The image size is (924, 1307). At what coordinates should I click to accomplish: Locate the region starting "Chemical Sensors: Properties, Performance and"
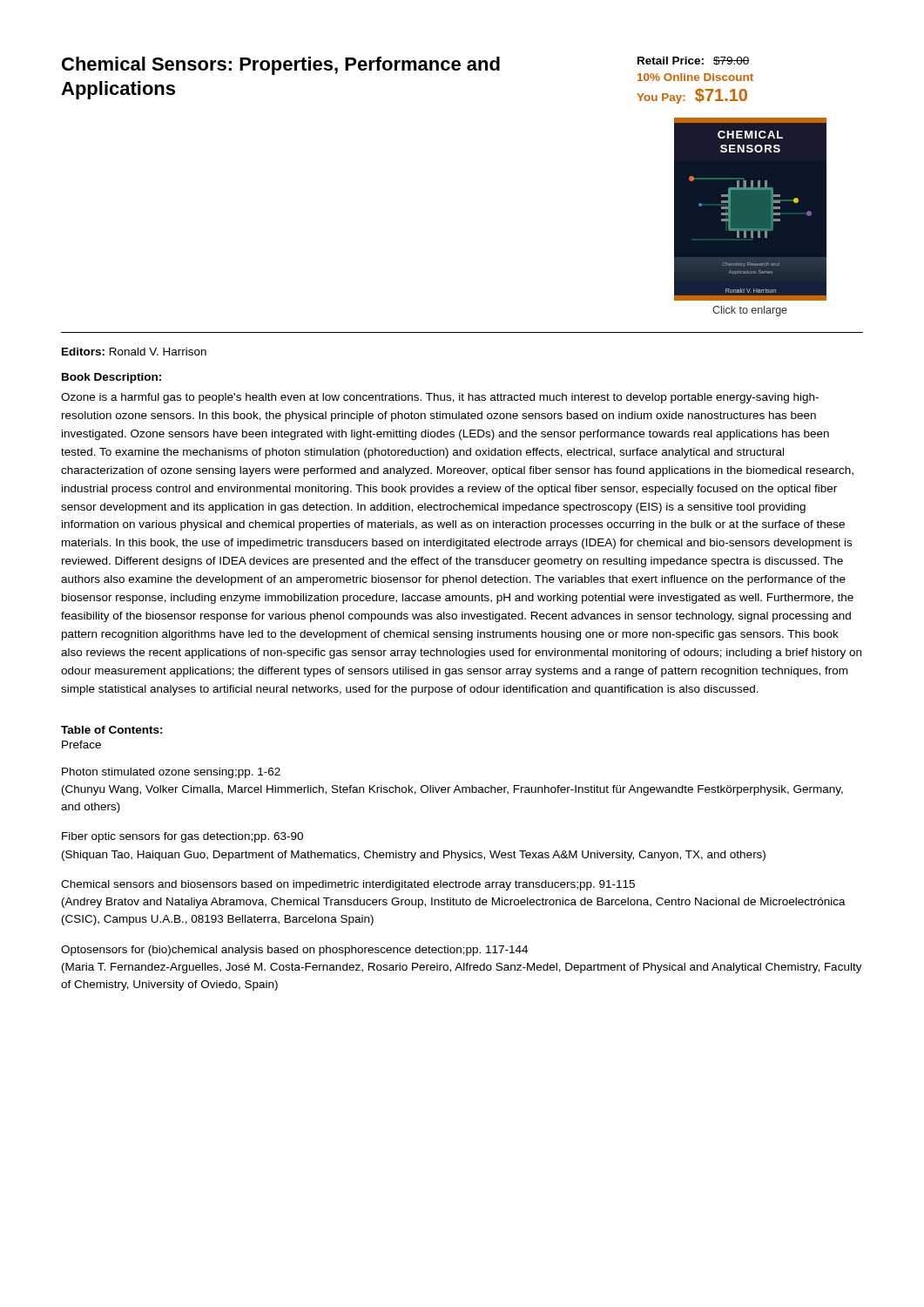click(336, 76)
